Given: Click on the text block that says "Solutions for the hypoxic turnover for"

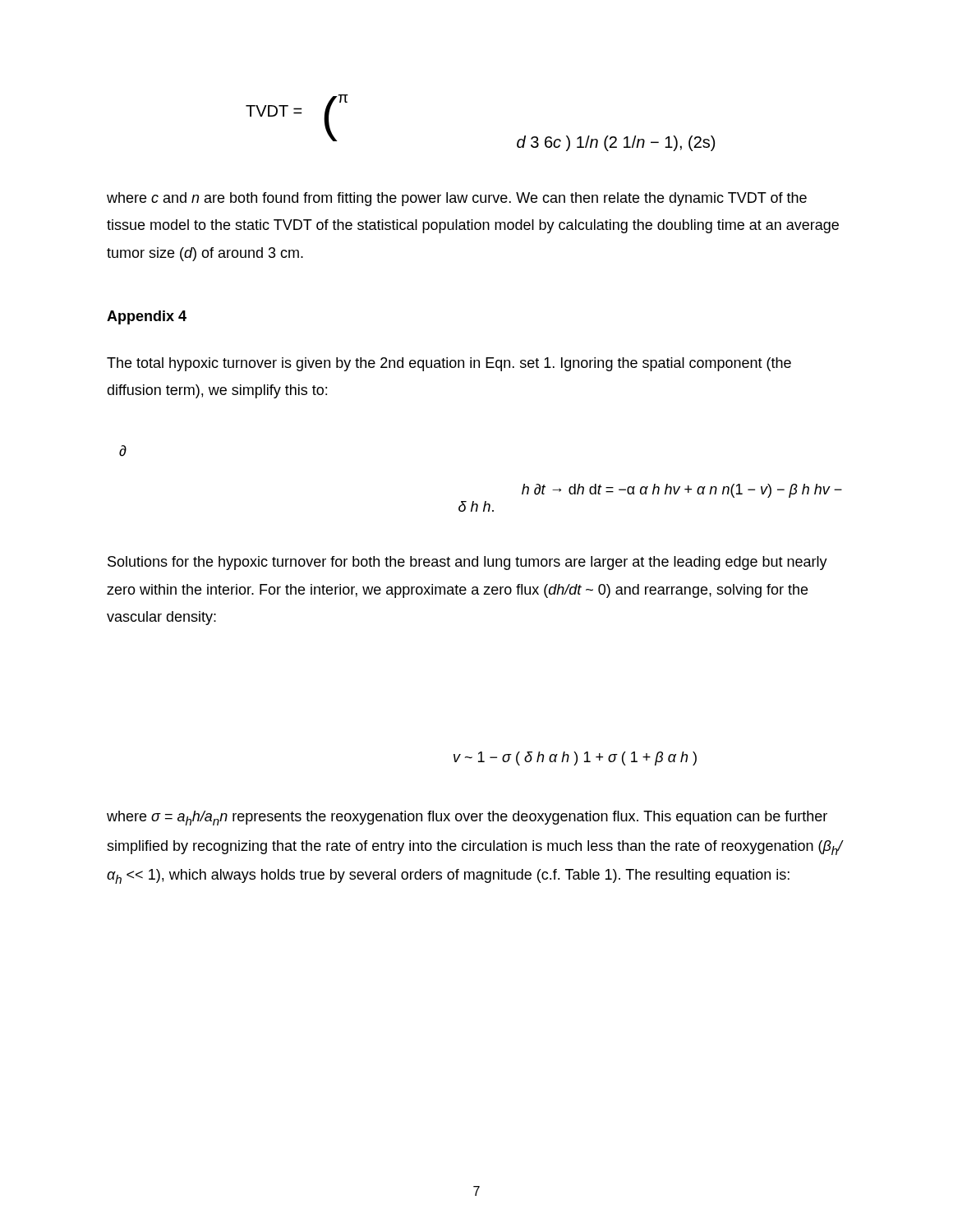Looking at the screenshot, I should [x=467, y=590].
